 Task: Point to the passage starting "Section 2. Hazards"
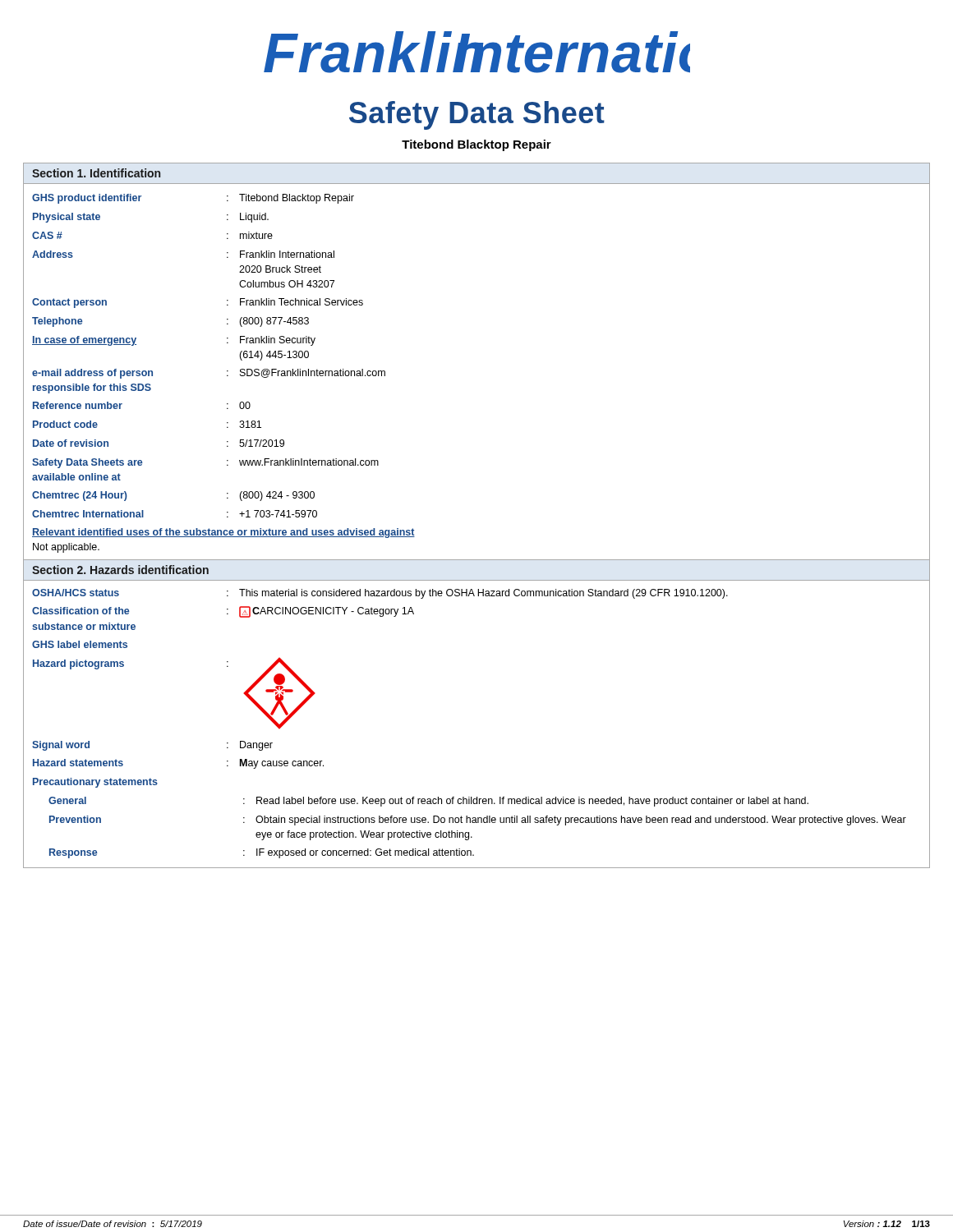[x=121, y=570]
